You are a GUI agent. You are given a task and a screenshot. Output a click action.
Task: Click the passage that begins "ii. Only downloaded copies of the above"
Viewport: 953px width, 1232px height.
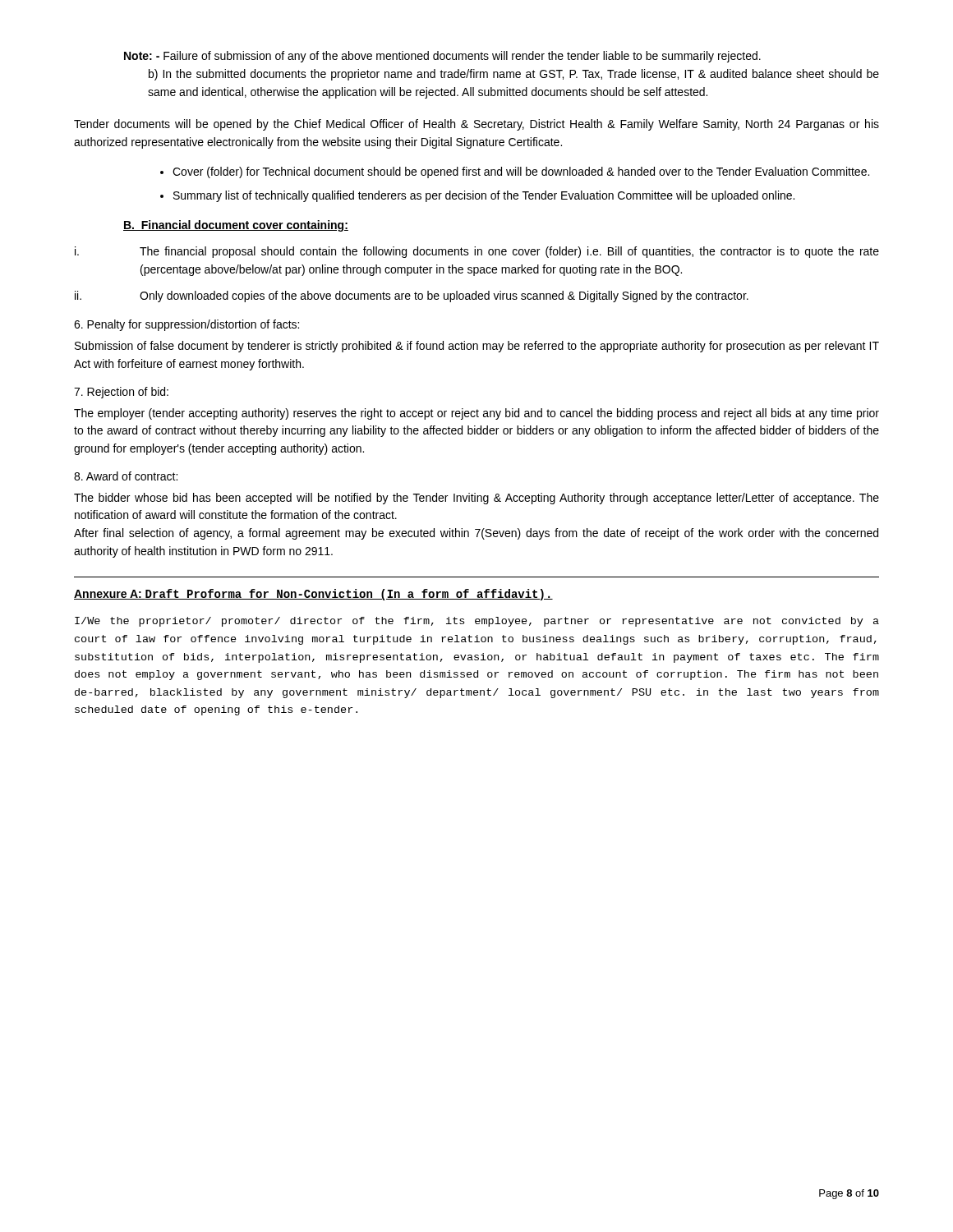coord(476,296)
